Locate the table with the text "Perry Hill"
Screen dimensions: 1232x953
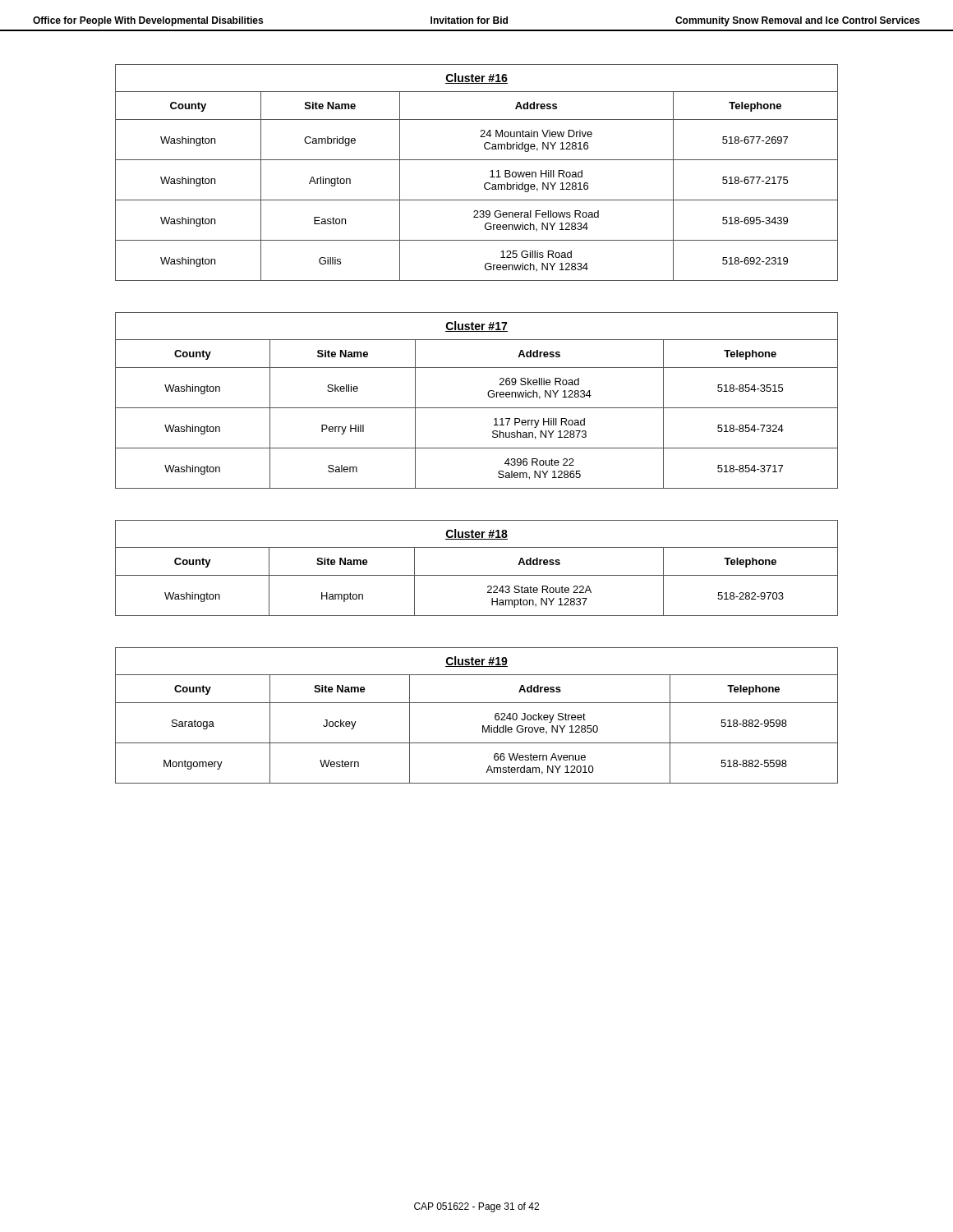click(476, 400)
